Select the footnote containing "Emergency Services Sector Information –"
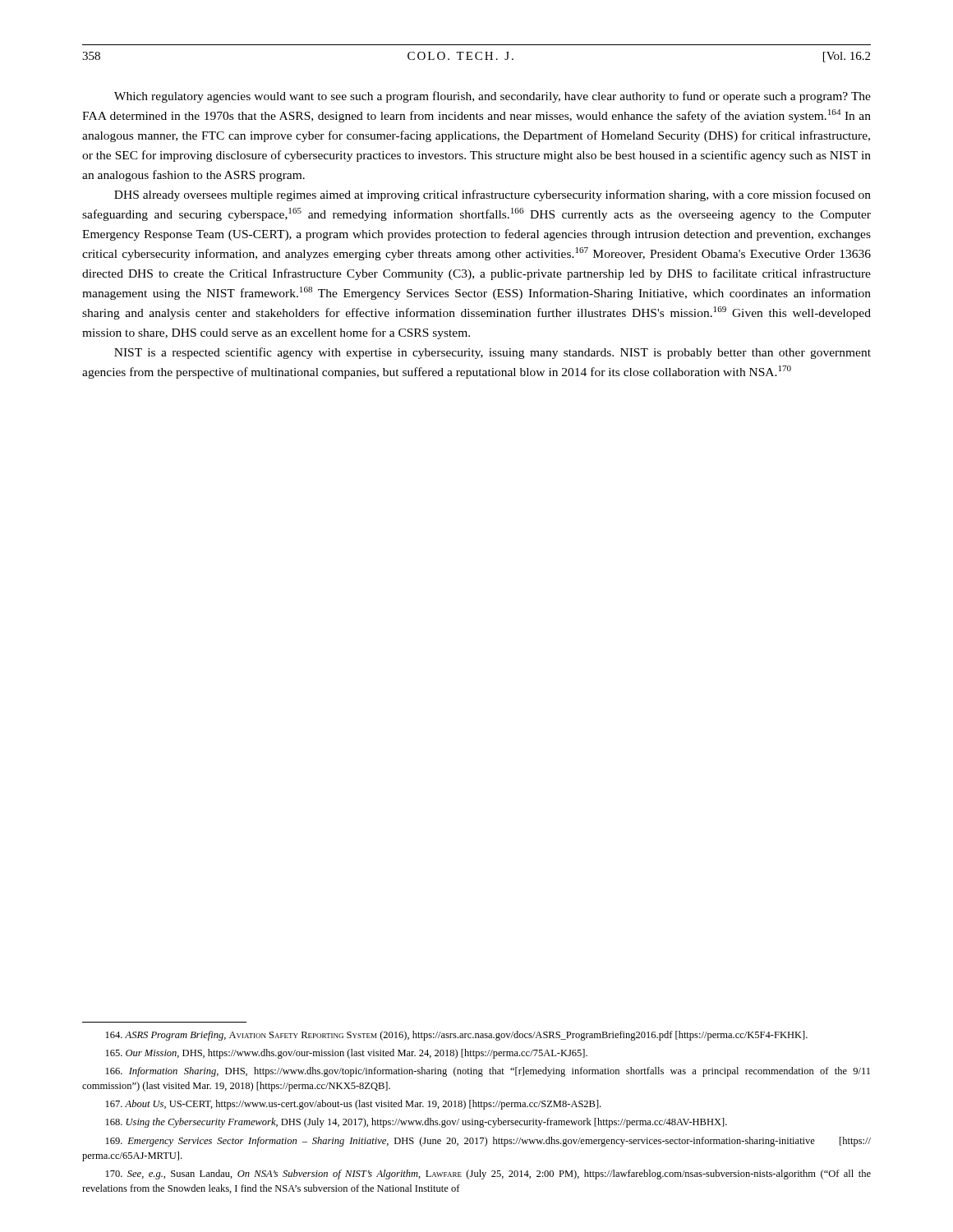Screen dimensions: 1232x953 476,1148
